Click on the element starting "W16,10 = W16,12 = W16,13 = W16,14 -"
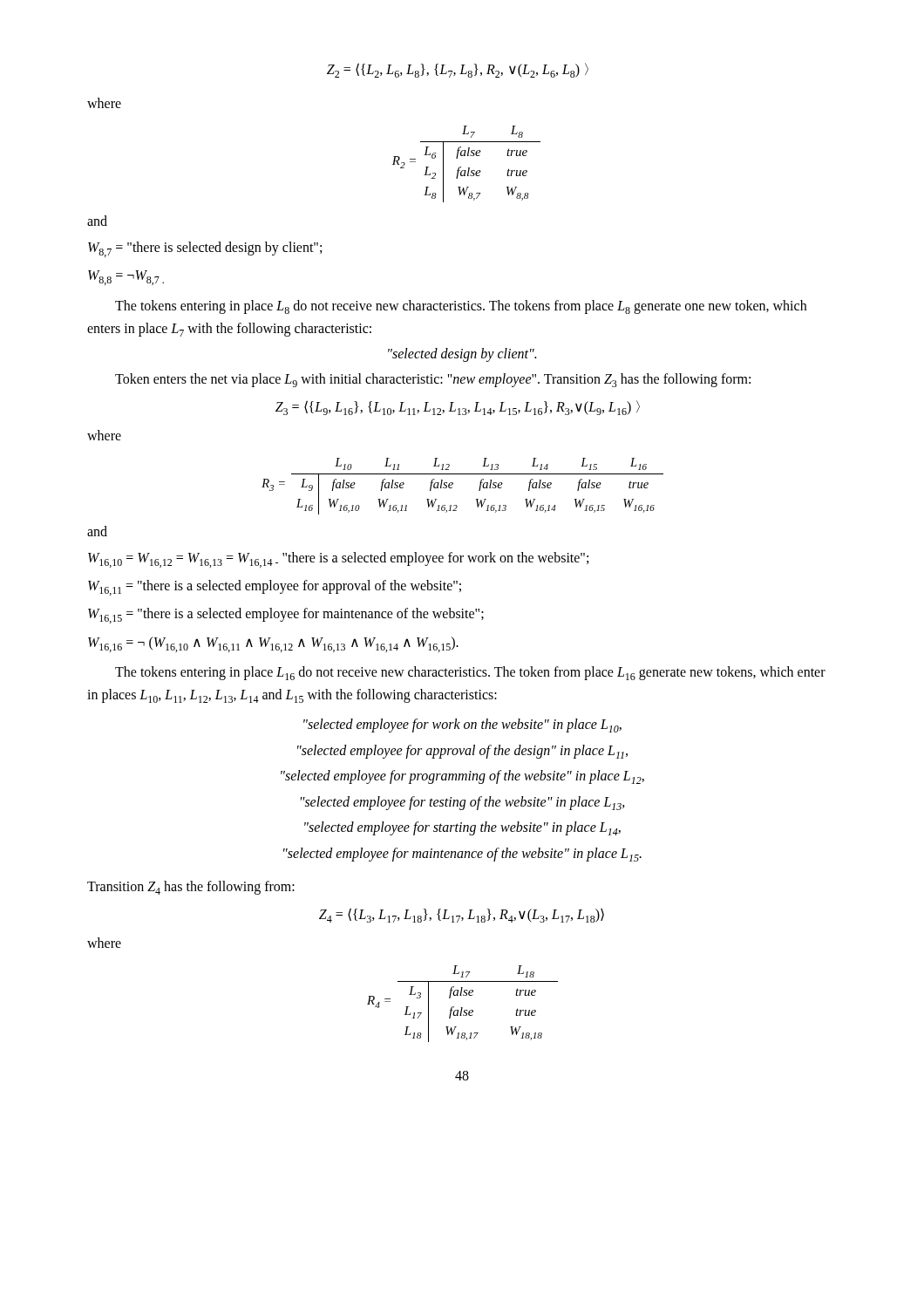This screenshot has width=924, height=1308. click(x=338, y=559)
